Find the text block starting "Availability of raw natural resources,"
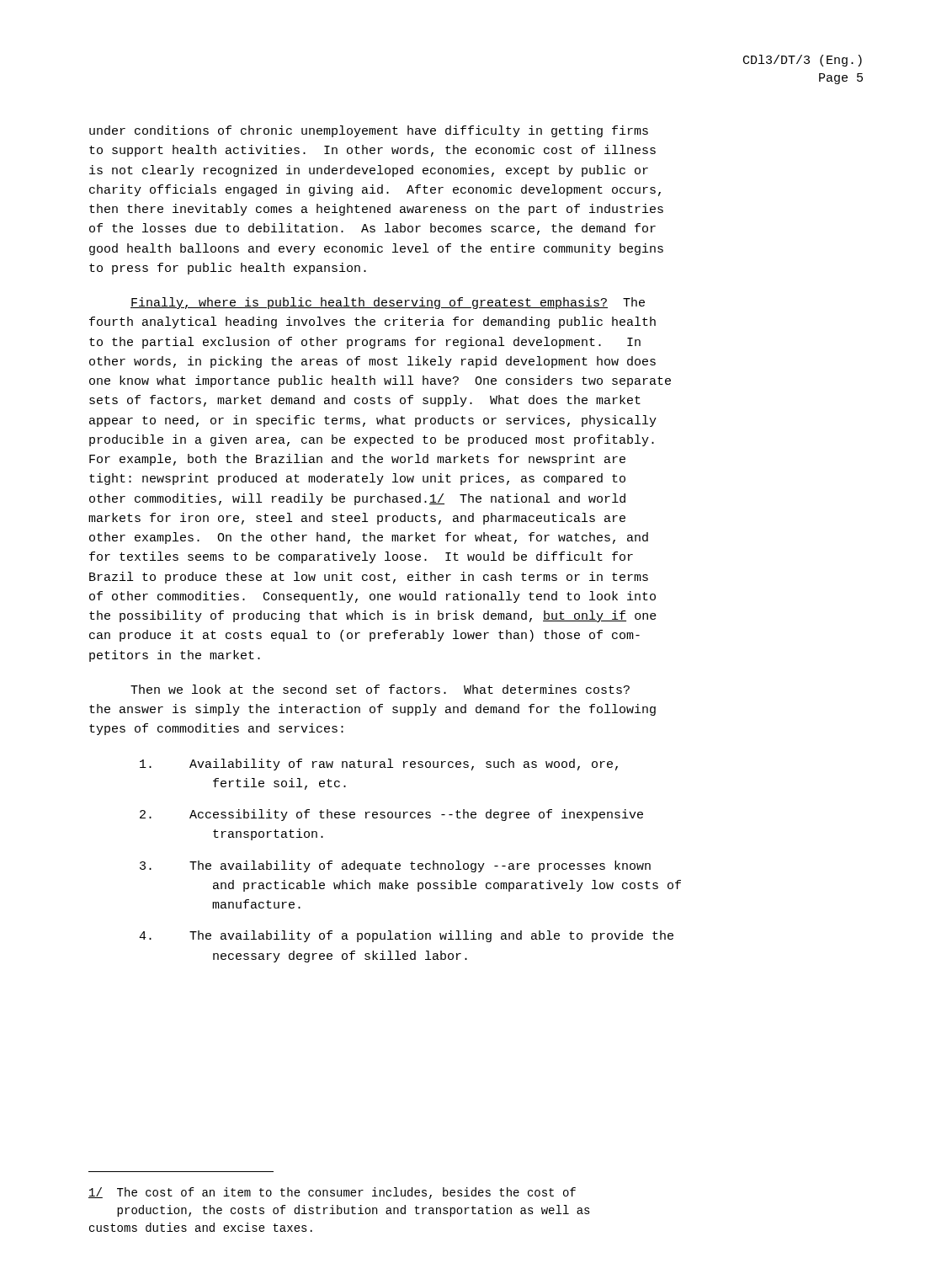The height and width of the screenshot is (1263, 952). tap(493, 774)
